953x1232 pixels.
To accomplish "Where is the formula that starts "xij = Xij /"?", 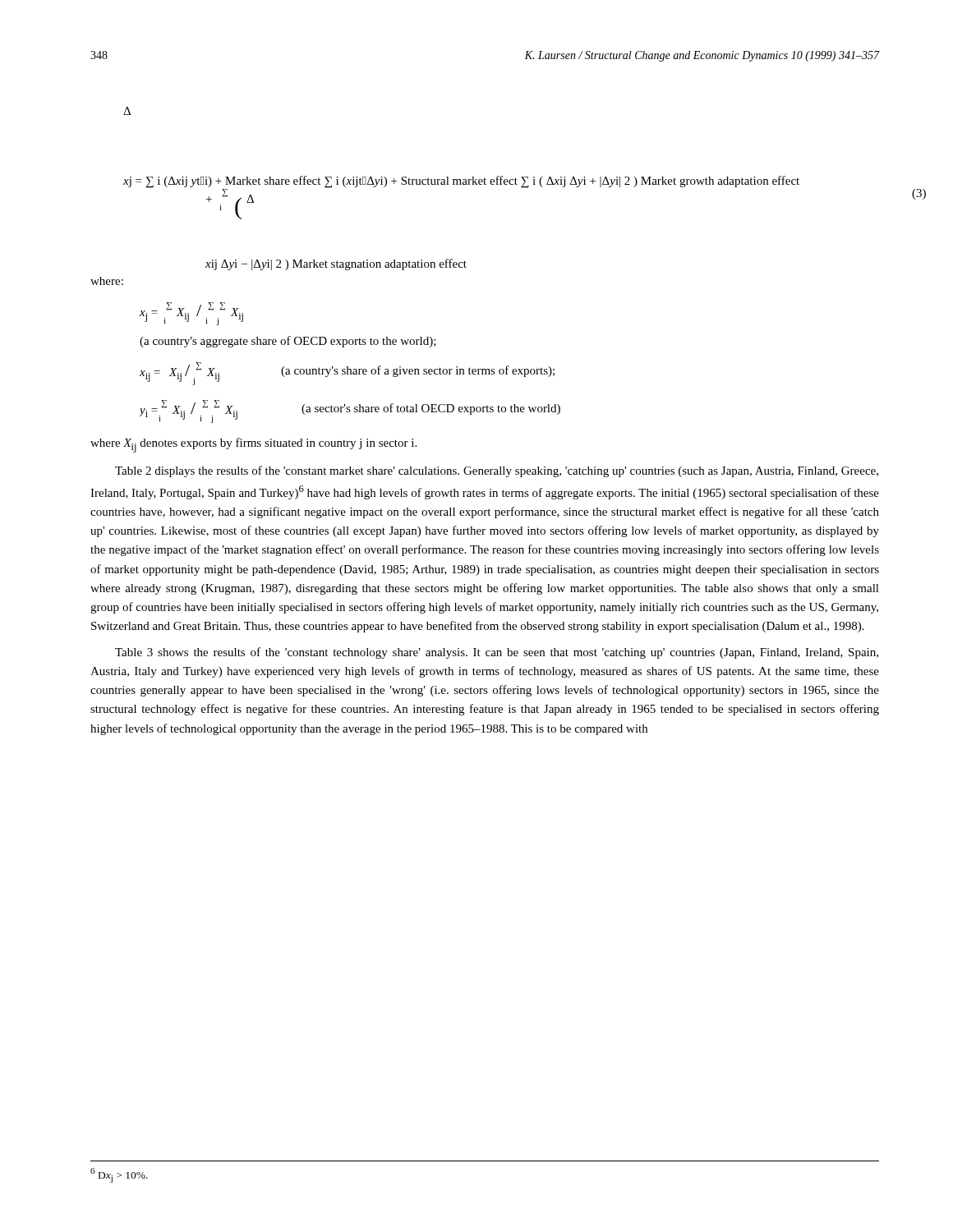I will coord(348,370).
